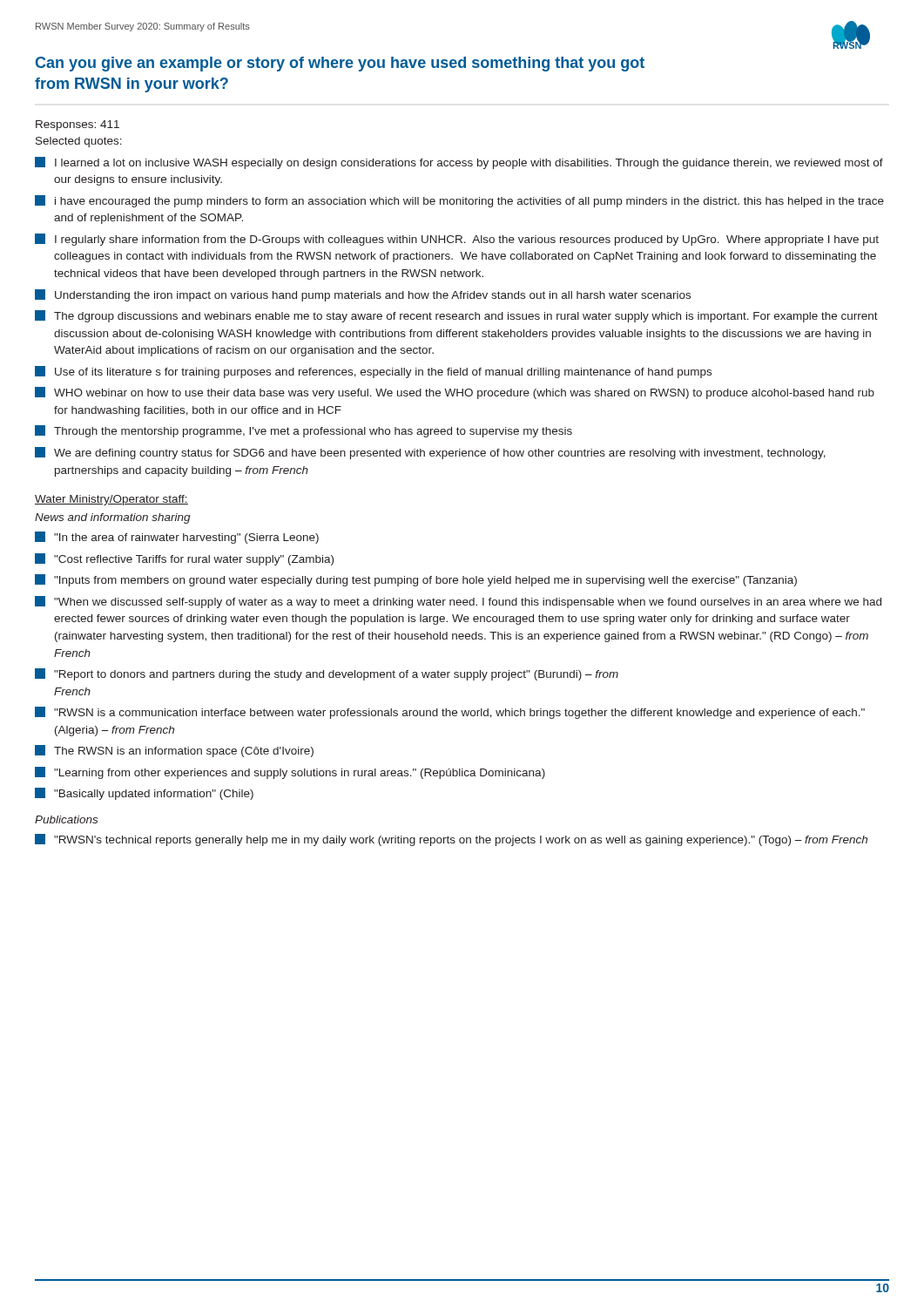Screen dimensions: 1307x924
Task: Select the text block starting ""In the area of rainwater"
Action: pyautogui.click(x=177, y=538)
